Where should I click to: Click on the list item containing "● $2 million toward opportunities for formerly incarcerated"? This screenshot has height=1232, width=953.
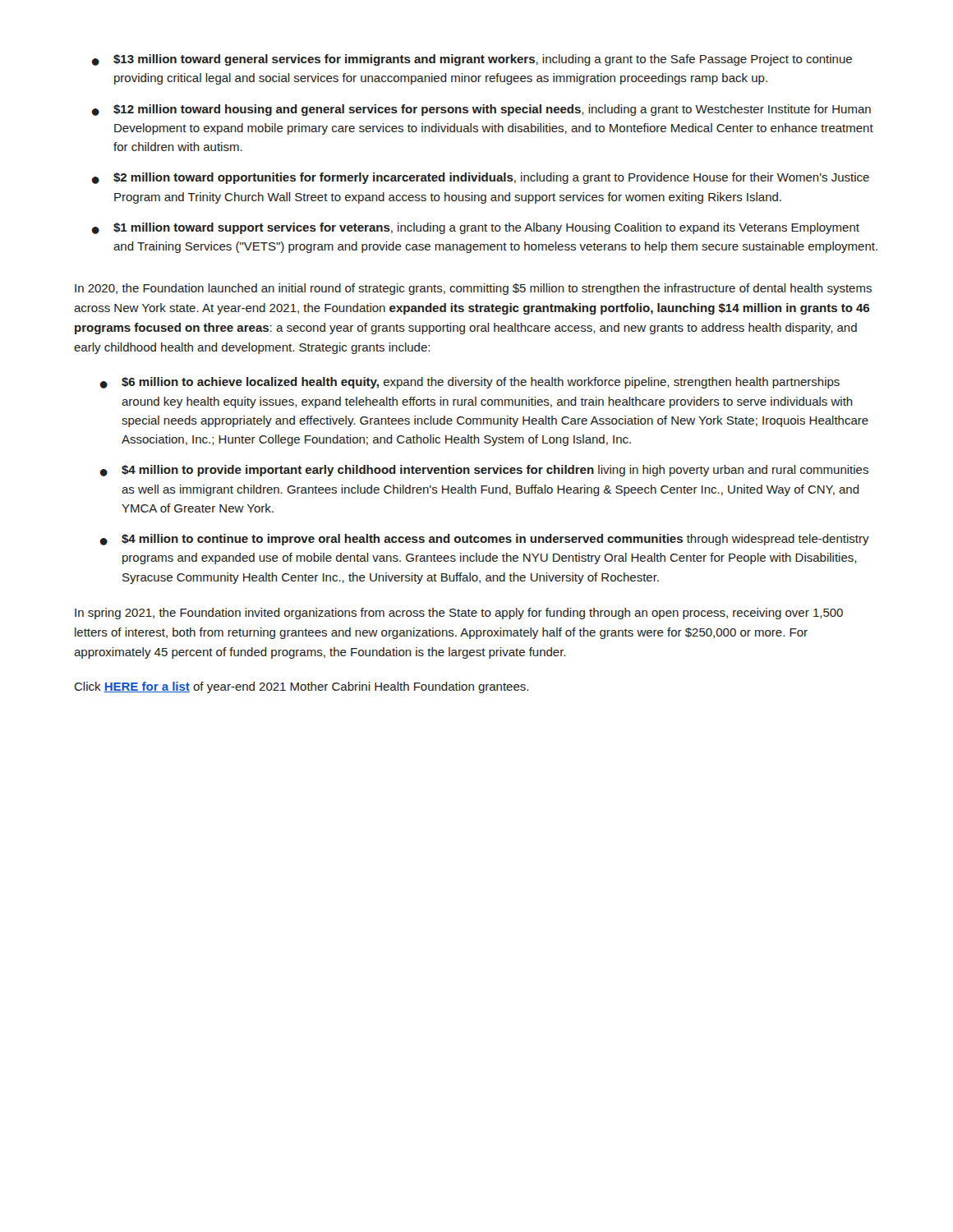485,187
